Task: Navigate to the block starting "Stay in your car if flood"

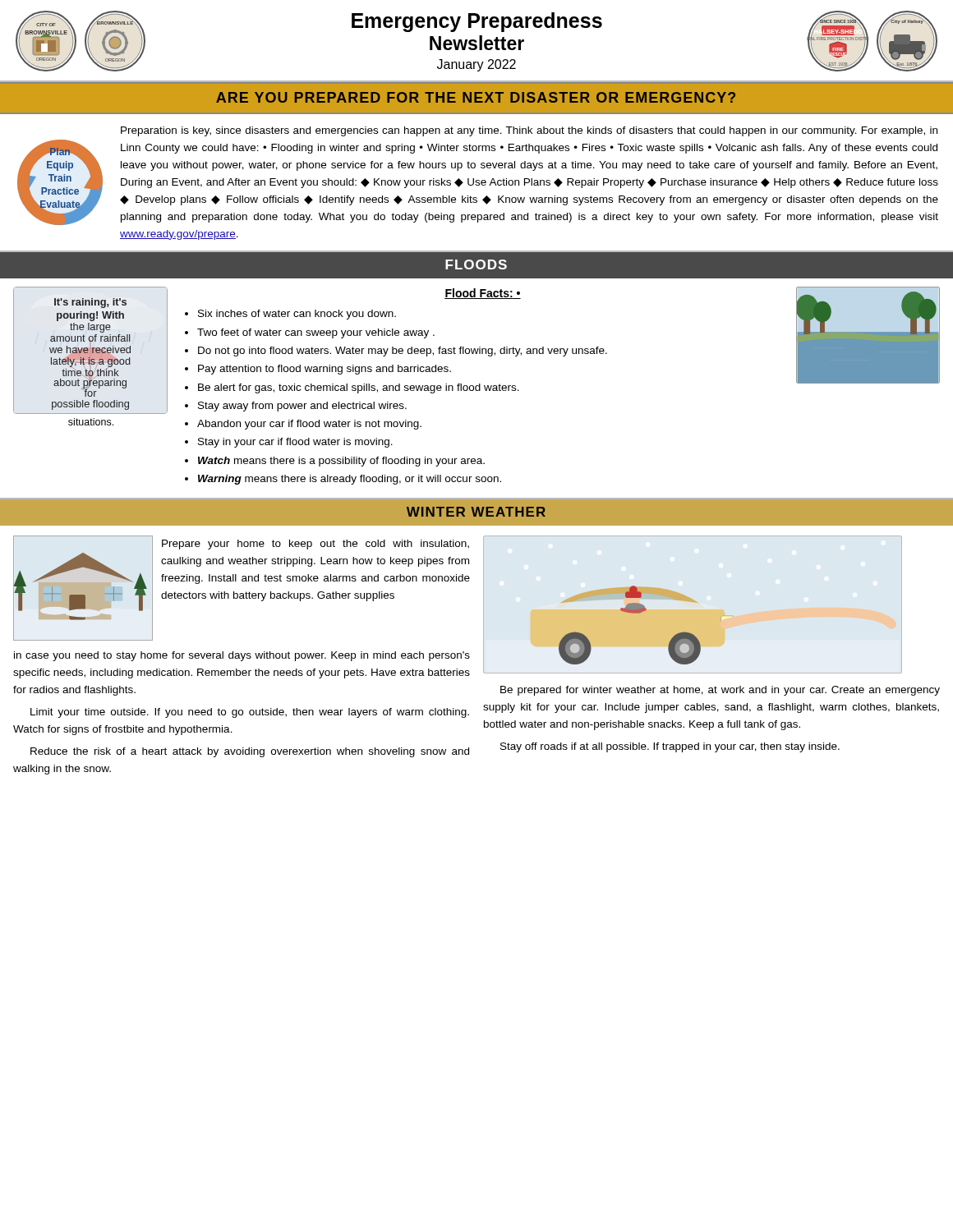Action: [x=295, y=442]
